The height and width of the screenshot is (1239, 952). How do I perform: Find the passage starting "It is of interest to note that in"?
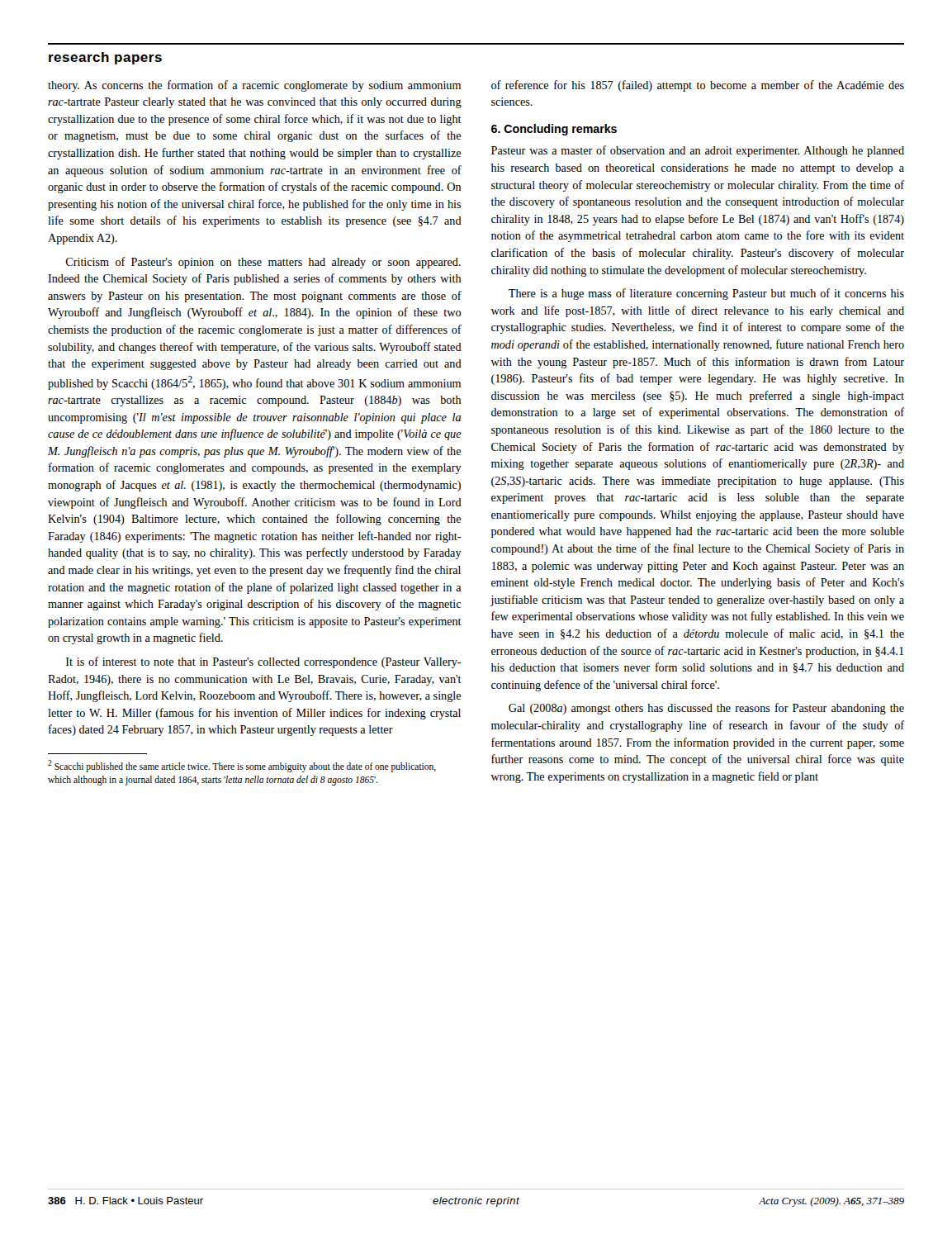(x=255, y=696)
